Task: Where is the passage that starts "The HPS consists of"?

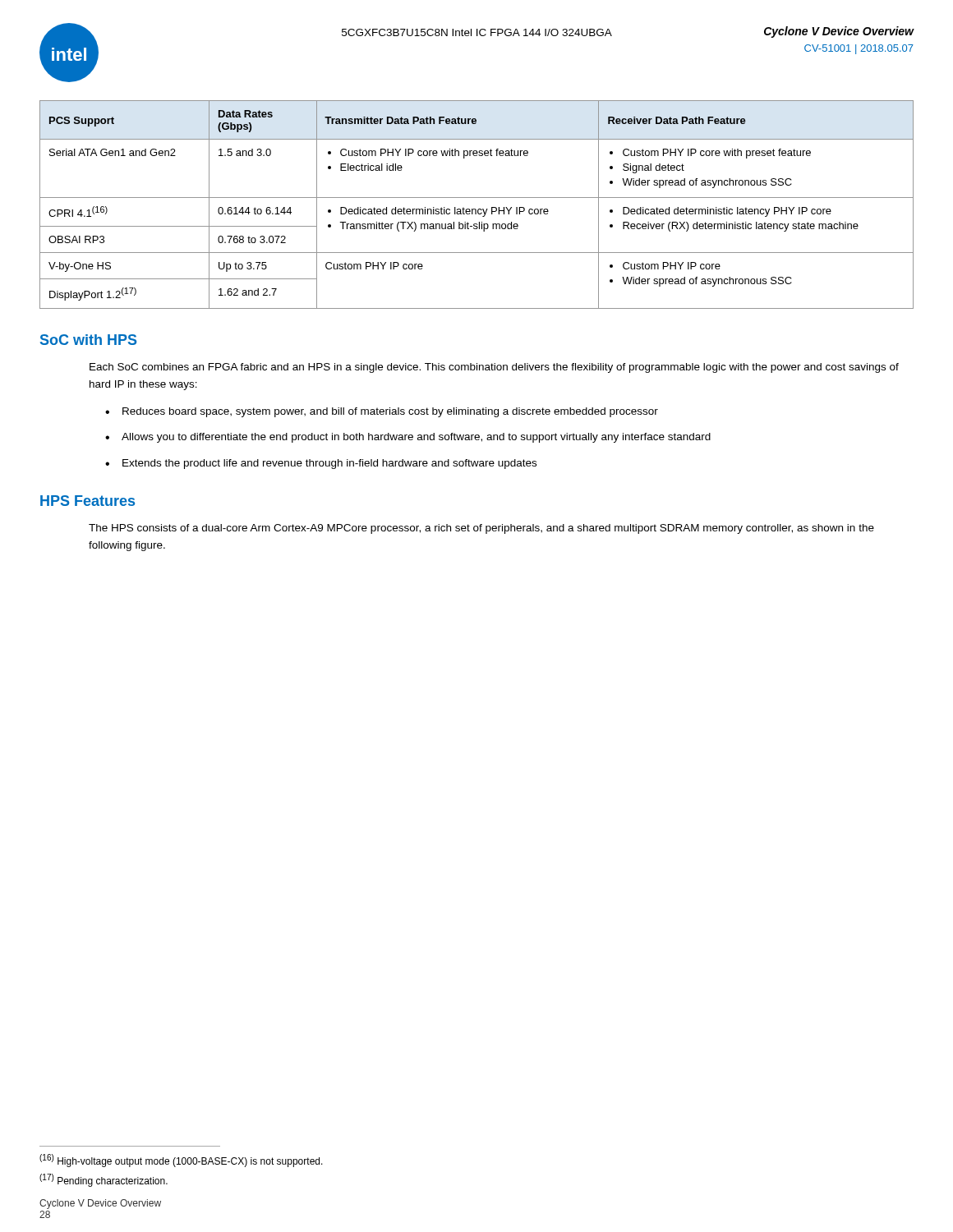Action: [x=481, y=536]
